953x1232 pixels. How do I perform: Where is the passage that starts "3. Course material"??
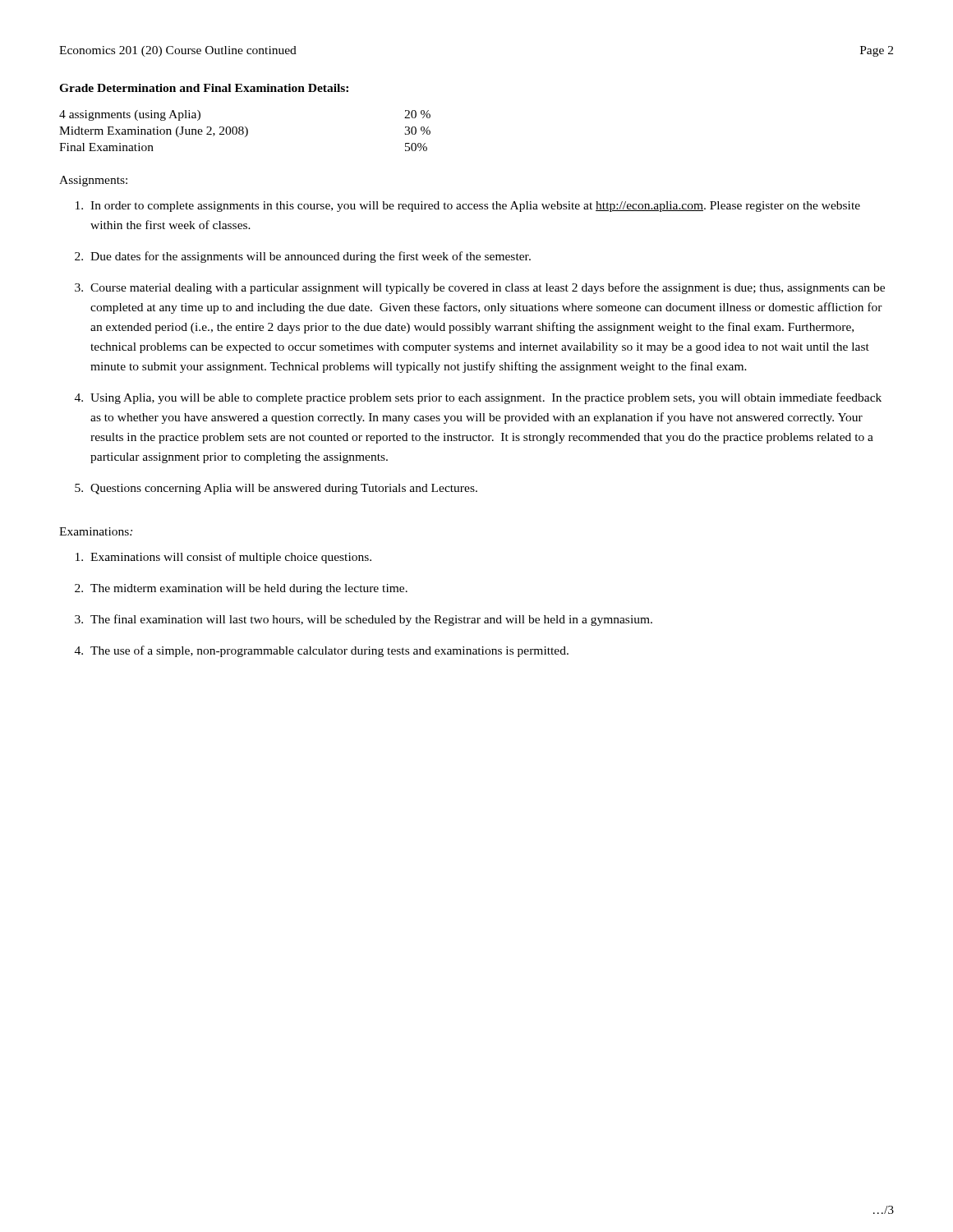pyautogui.click(x=476, y=327)
